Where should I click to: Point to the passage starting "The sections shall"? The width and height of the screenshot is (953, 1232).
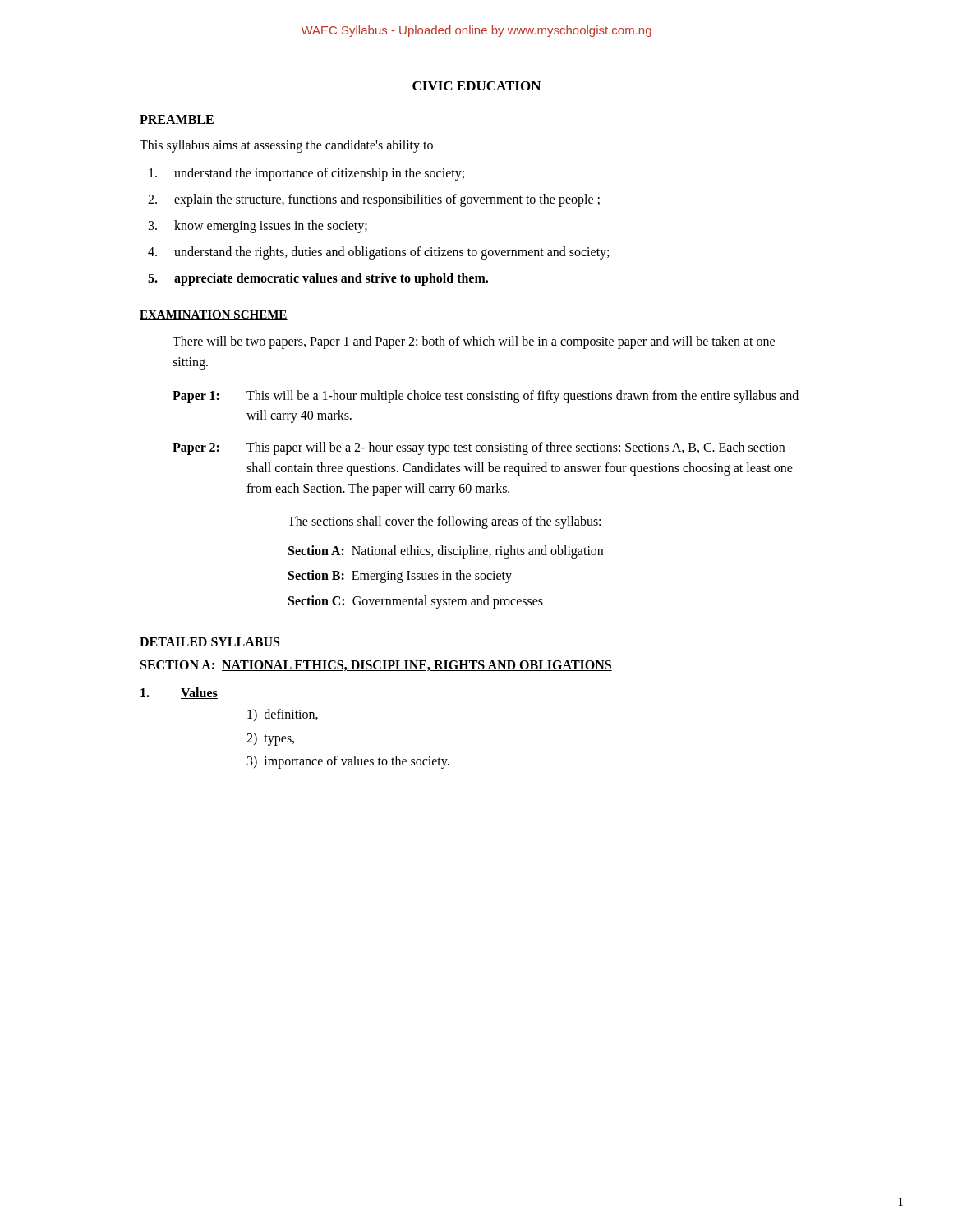[445, 521]
